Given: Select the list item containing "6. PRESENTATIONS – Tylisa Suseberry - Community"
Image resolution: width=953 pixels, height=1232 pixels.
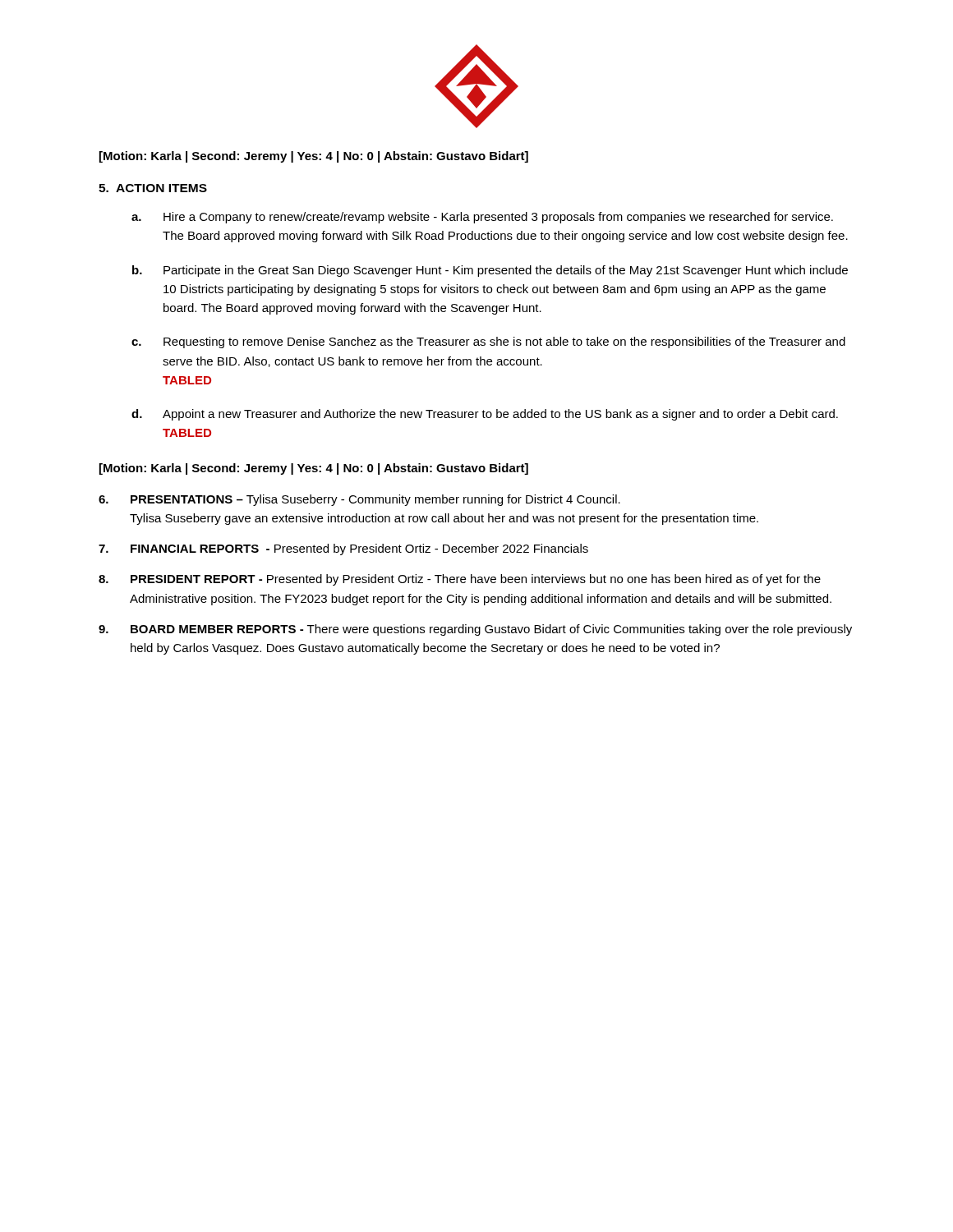Looking at the screenshot, I should (476, 508).
